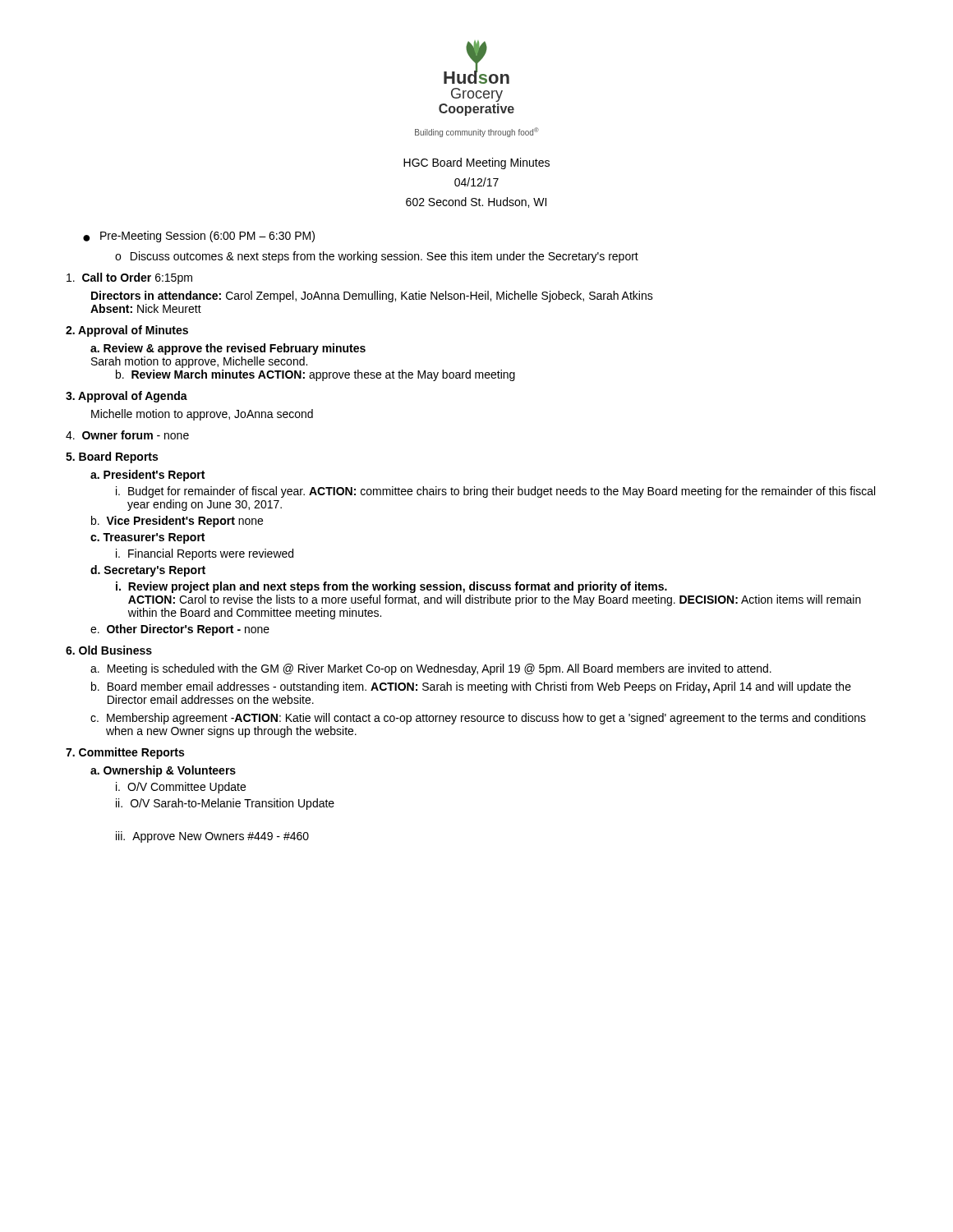The image size is (953, 1232).
Task: Point to the element starting "Call to Order 6:15pm"
Action: (x=476, y=293)
